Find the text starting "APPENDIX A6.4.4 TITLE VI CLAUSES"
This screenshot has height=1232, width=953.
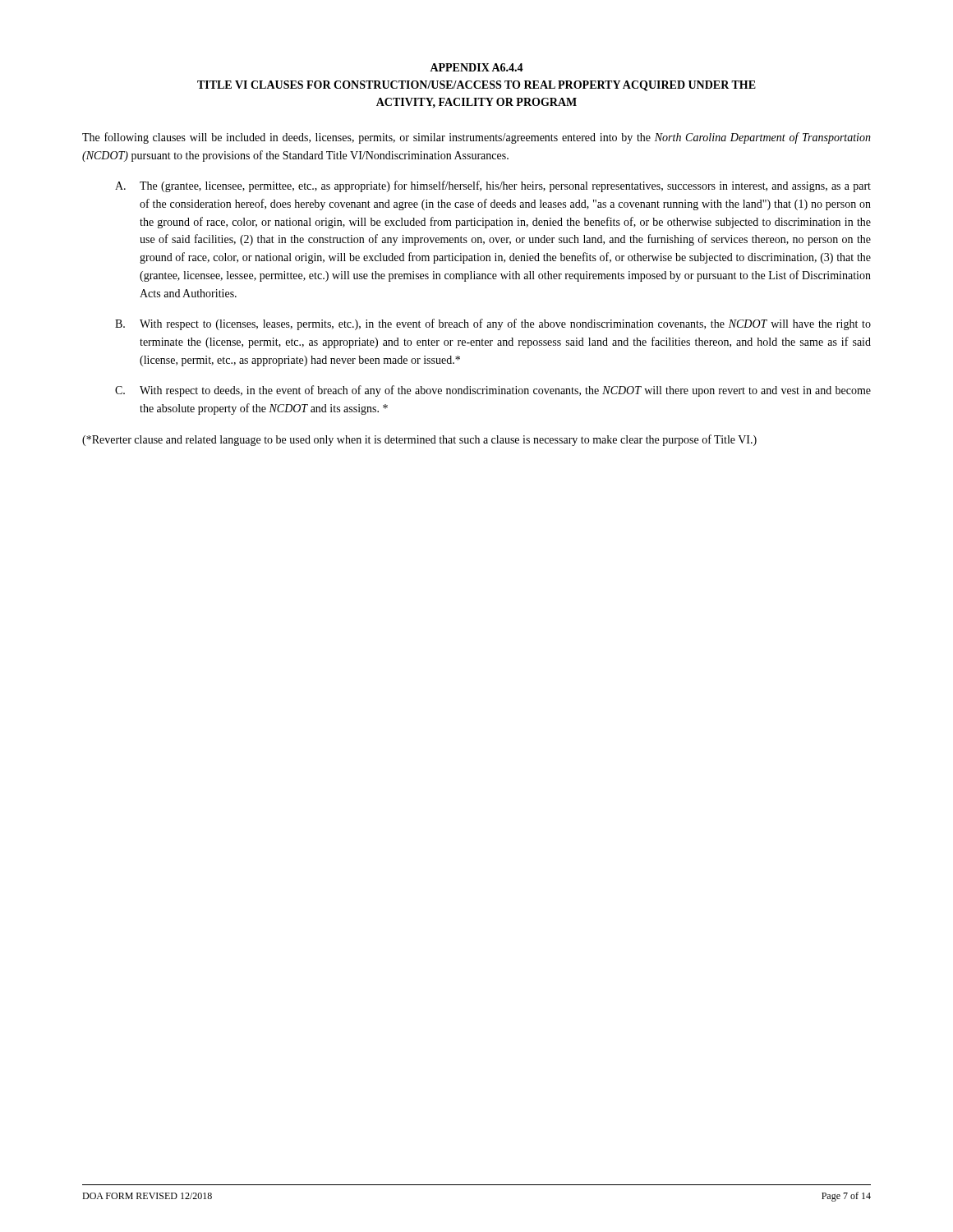[476, 85]
